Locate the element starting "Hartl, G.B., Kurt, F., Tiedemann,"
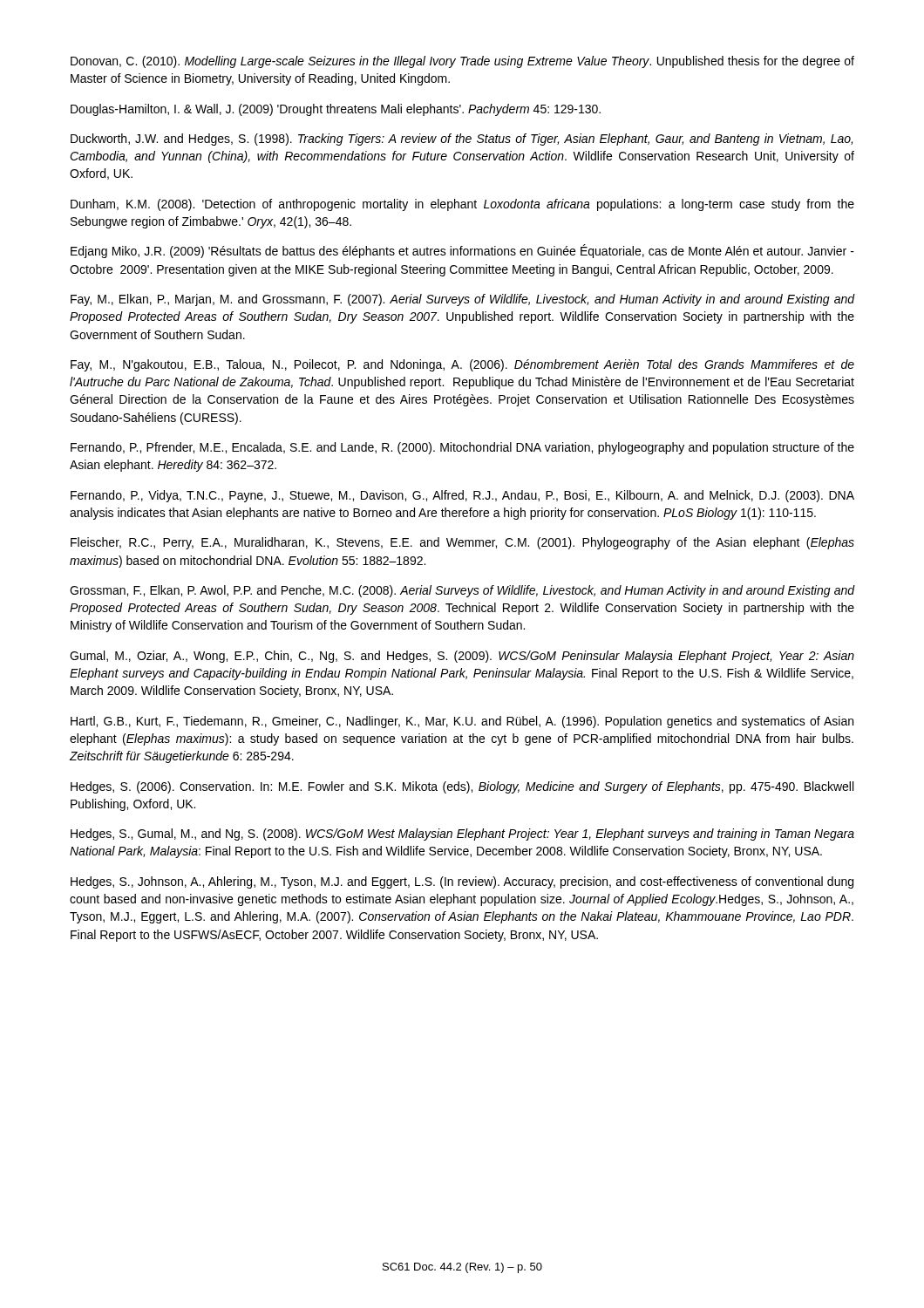The height and width of the screenshot is (1308, 924). pos(462,738)
